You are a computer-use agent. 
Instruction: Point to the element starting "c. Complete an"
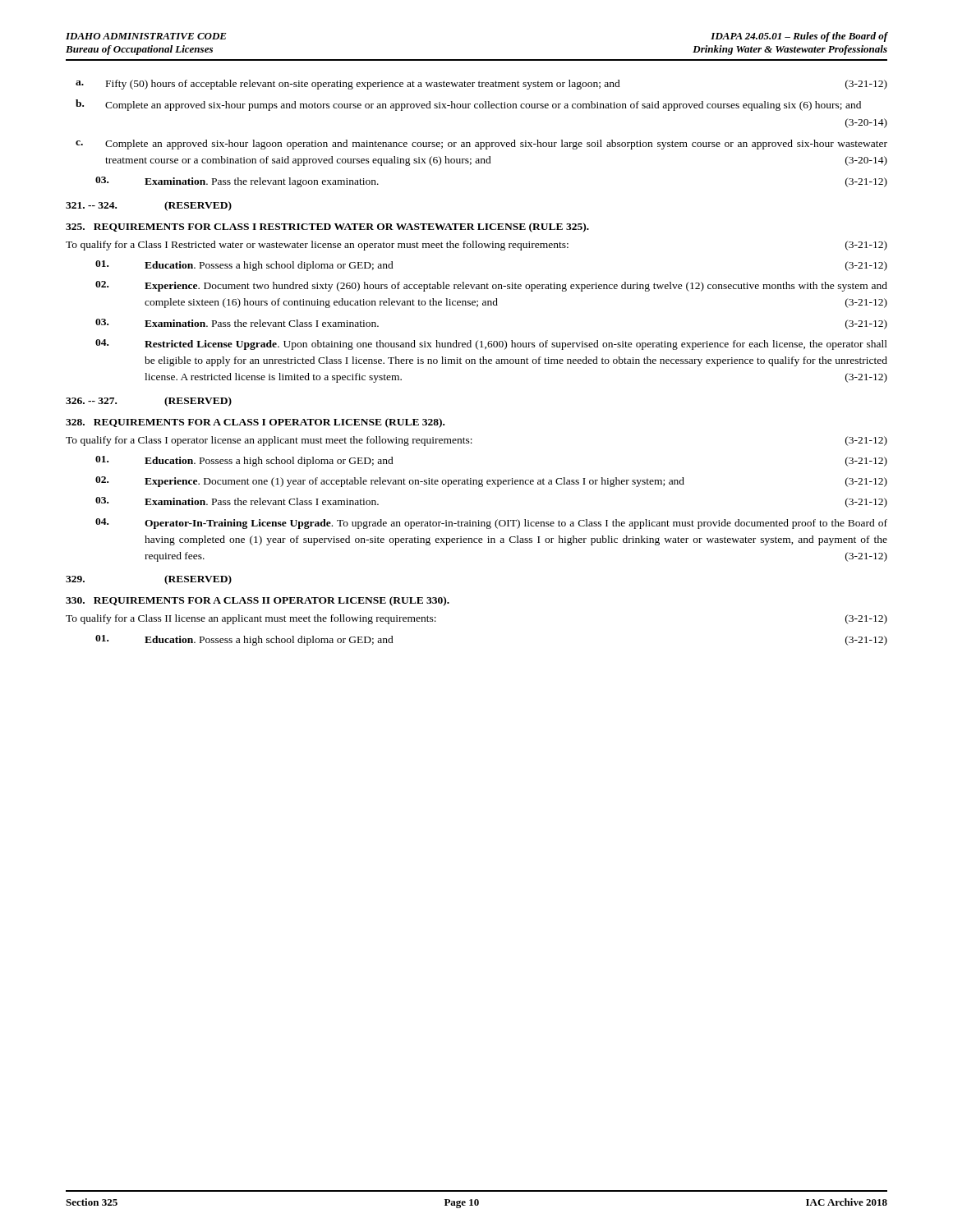click(476, 152)
